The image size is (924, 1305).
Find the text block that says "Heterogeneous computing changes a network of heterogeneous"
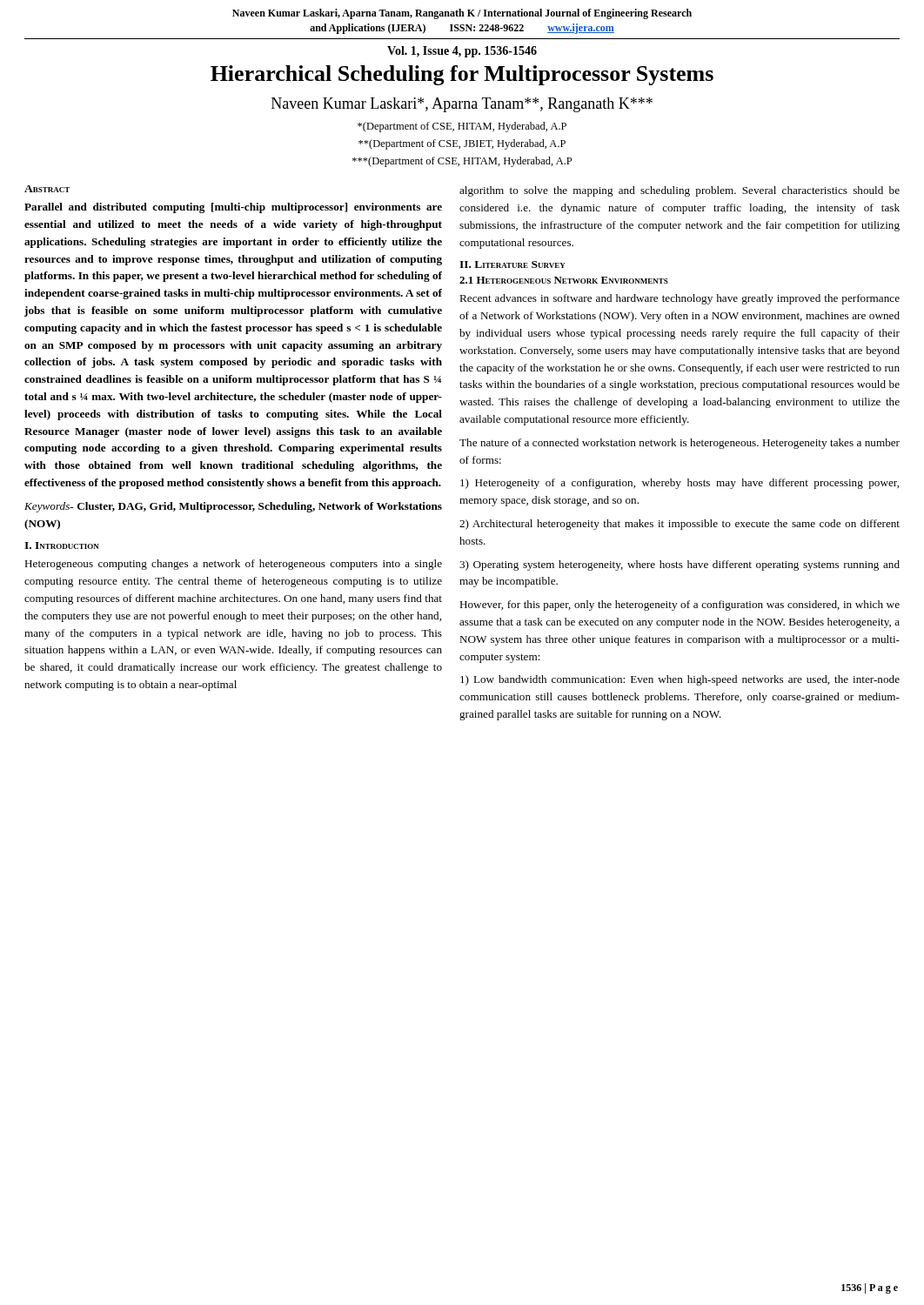(x=233, y=624)
